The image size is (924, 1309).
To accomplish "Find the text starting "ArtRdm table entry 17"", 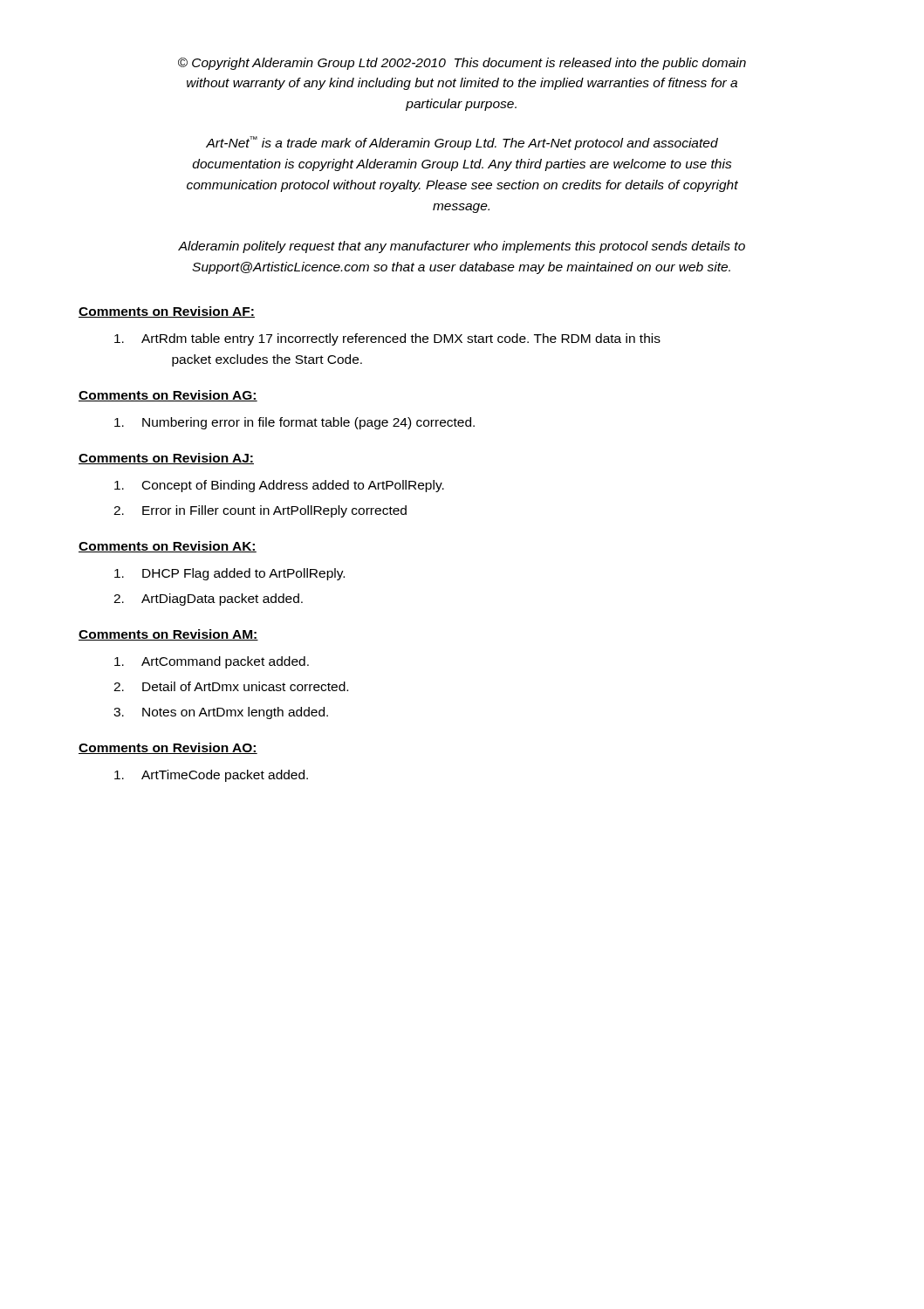I will (x=479, y=349).
